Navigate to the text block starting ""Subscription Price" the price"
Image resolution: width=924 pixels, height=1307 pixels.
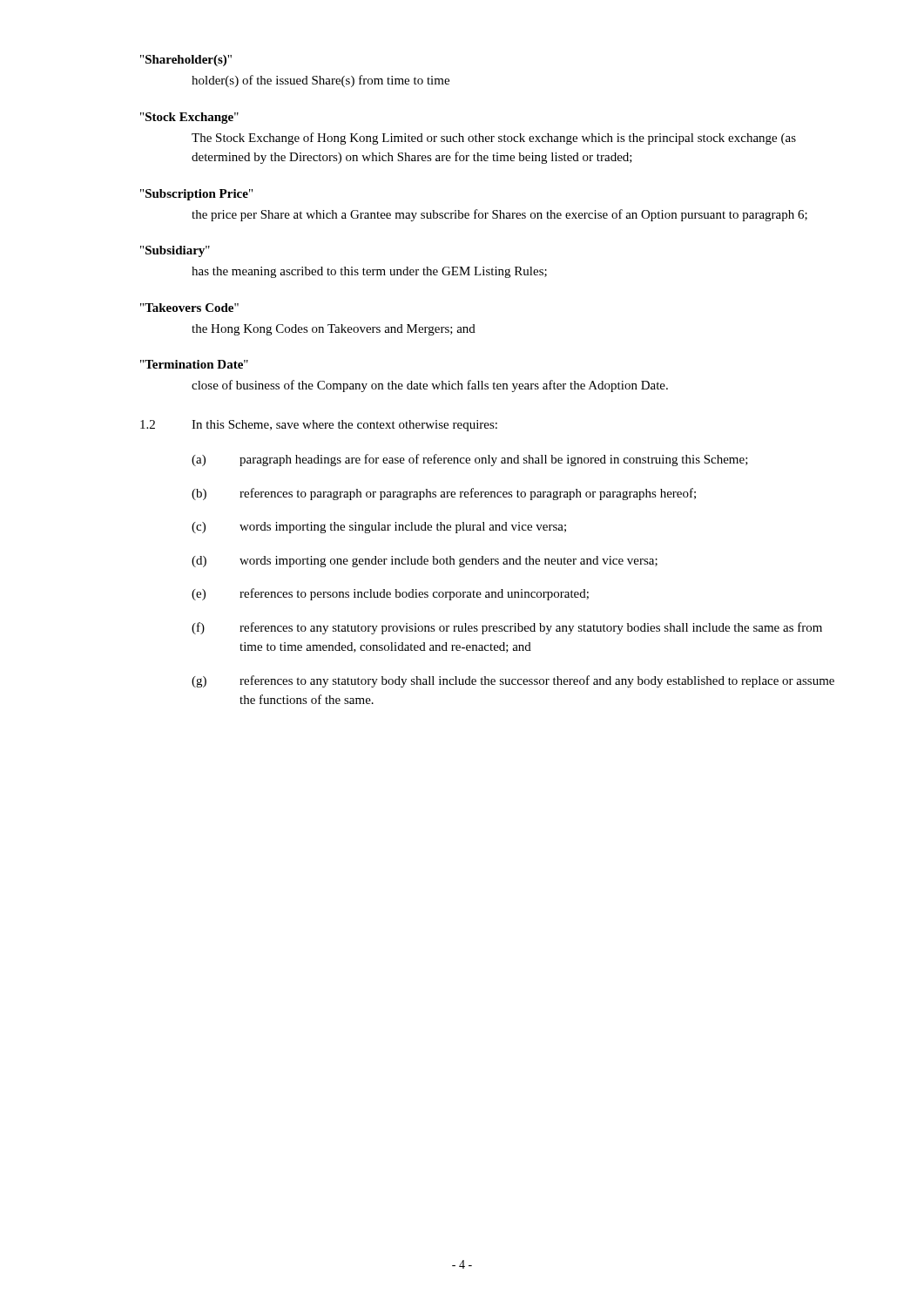(x=488, y=205)
